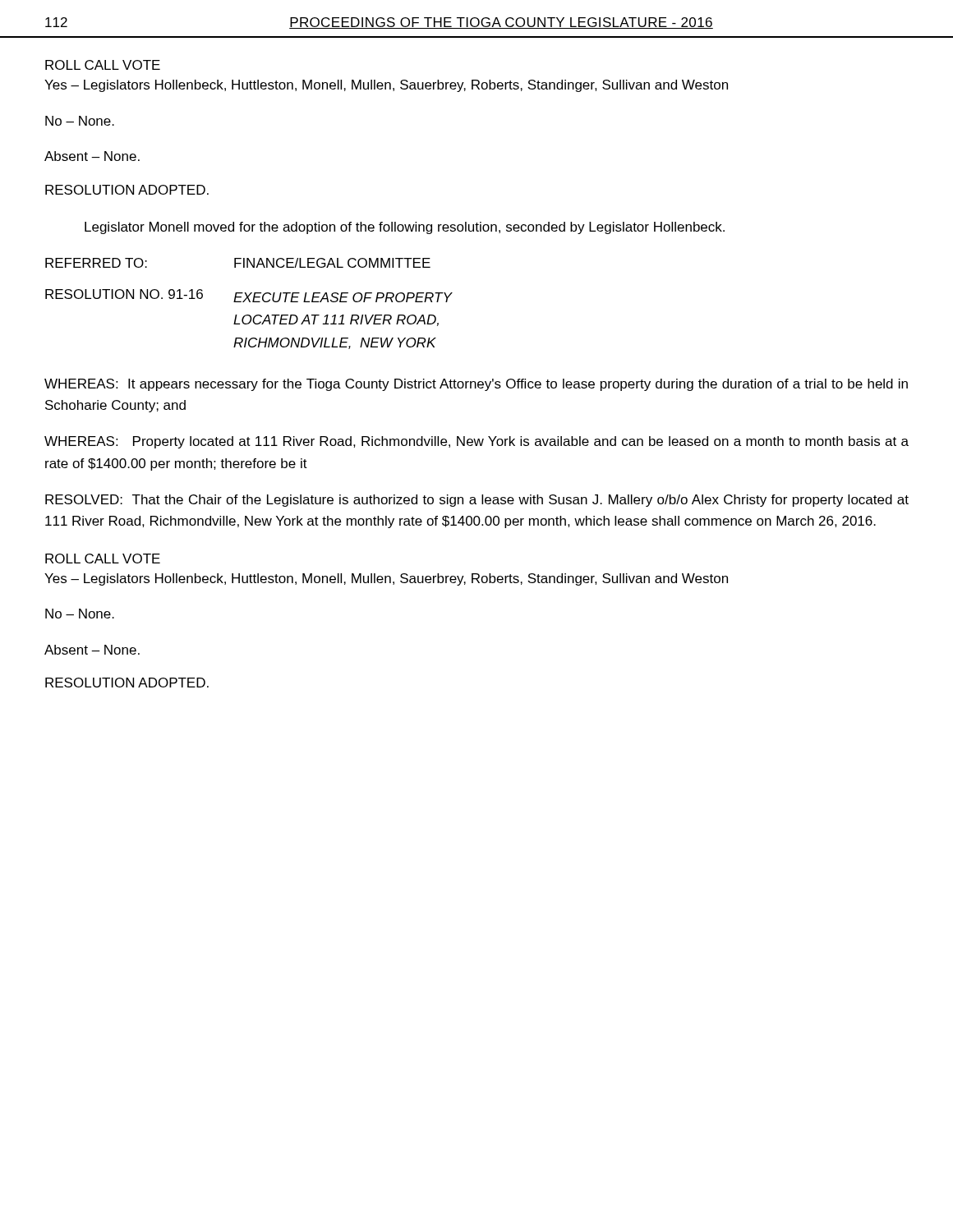Click the passage that begins "WHEREAS: It appears necessary for the Tioga"
Image resolution: width=953 pixels, height=1232 pixels.
point(476,395)
